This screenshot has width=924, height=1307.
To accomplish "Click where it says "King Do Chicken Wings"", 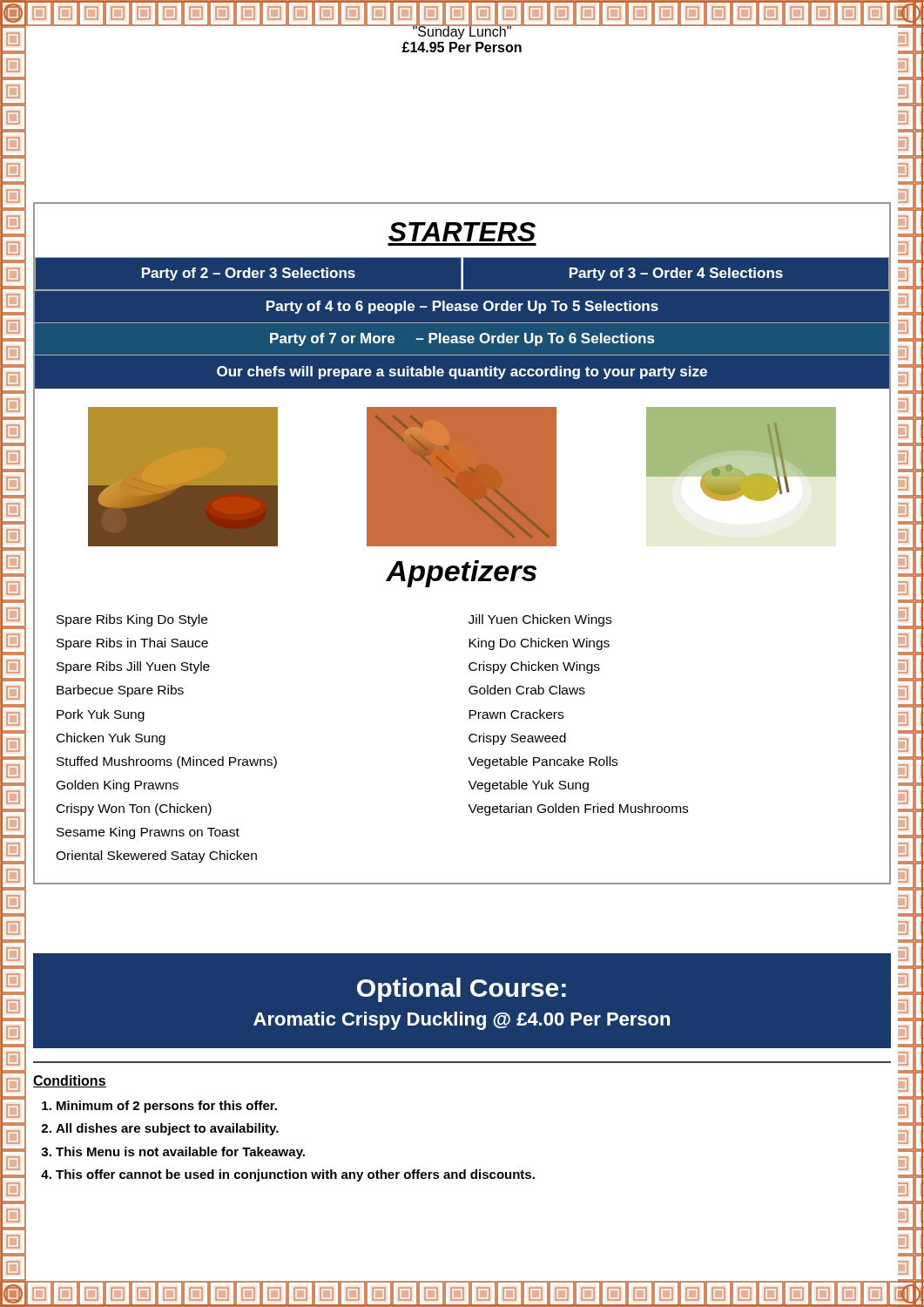I will (539, 643).
